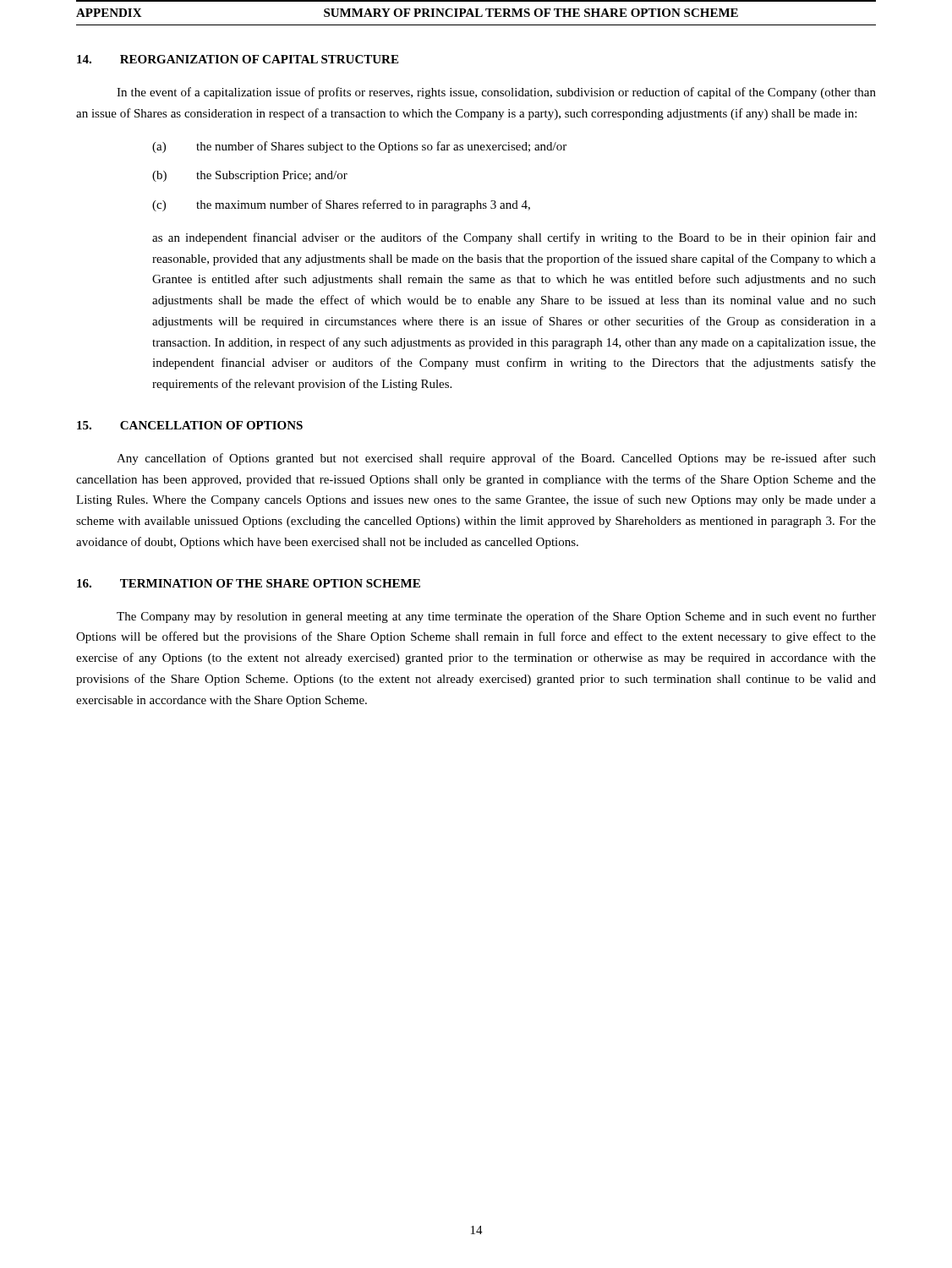Locate the text block starting "15. CANCELLATION OF OPTIONS"
The width and height of the screenshot is (952, 1268).
point(190,425)
